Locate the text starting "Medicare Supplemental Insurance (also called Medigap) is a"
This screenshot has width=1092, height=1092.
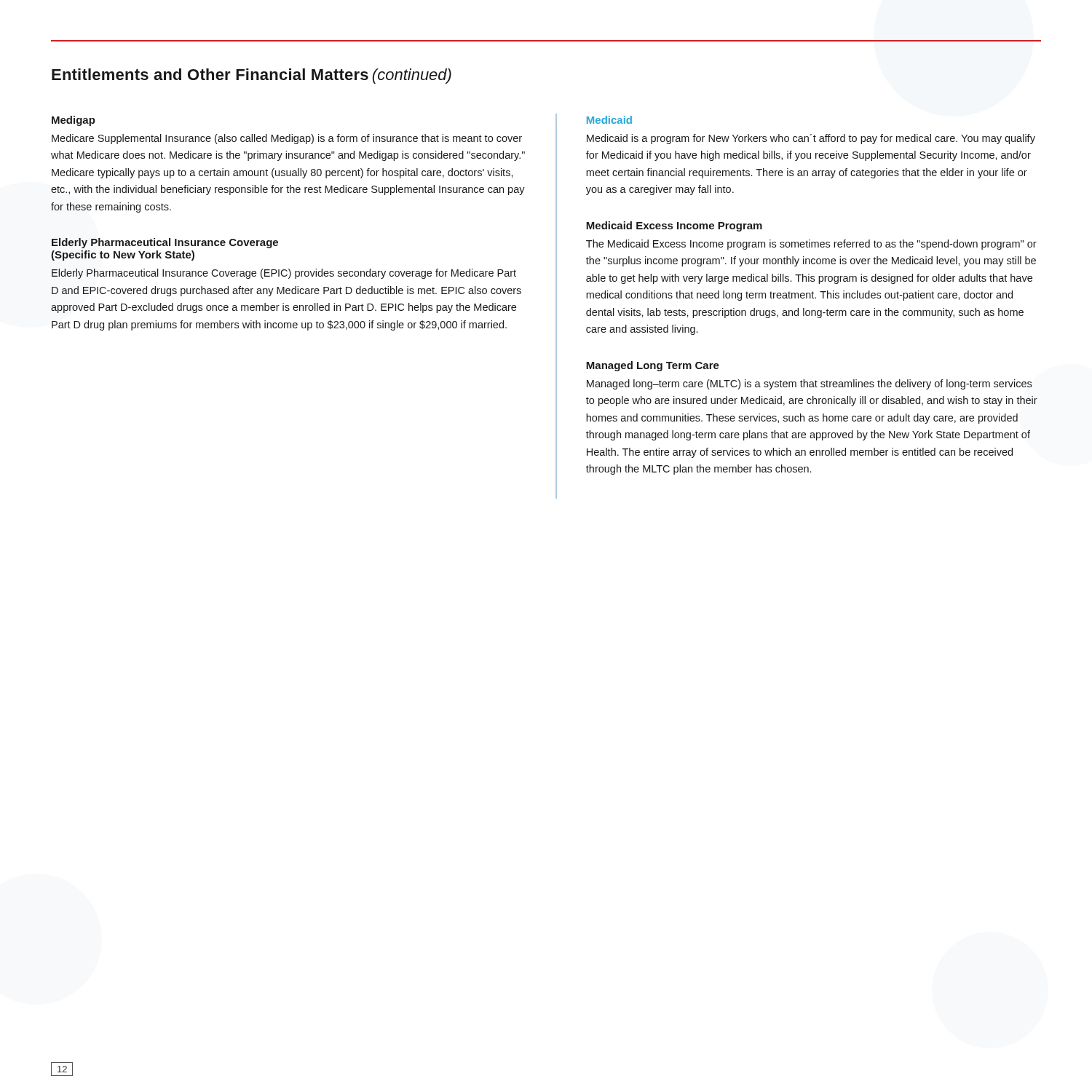(x=289, y=173)
